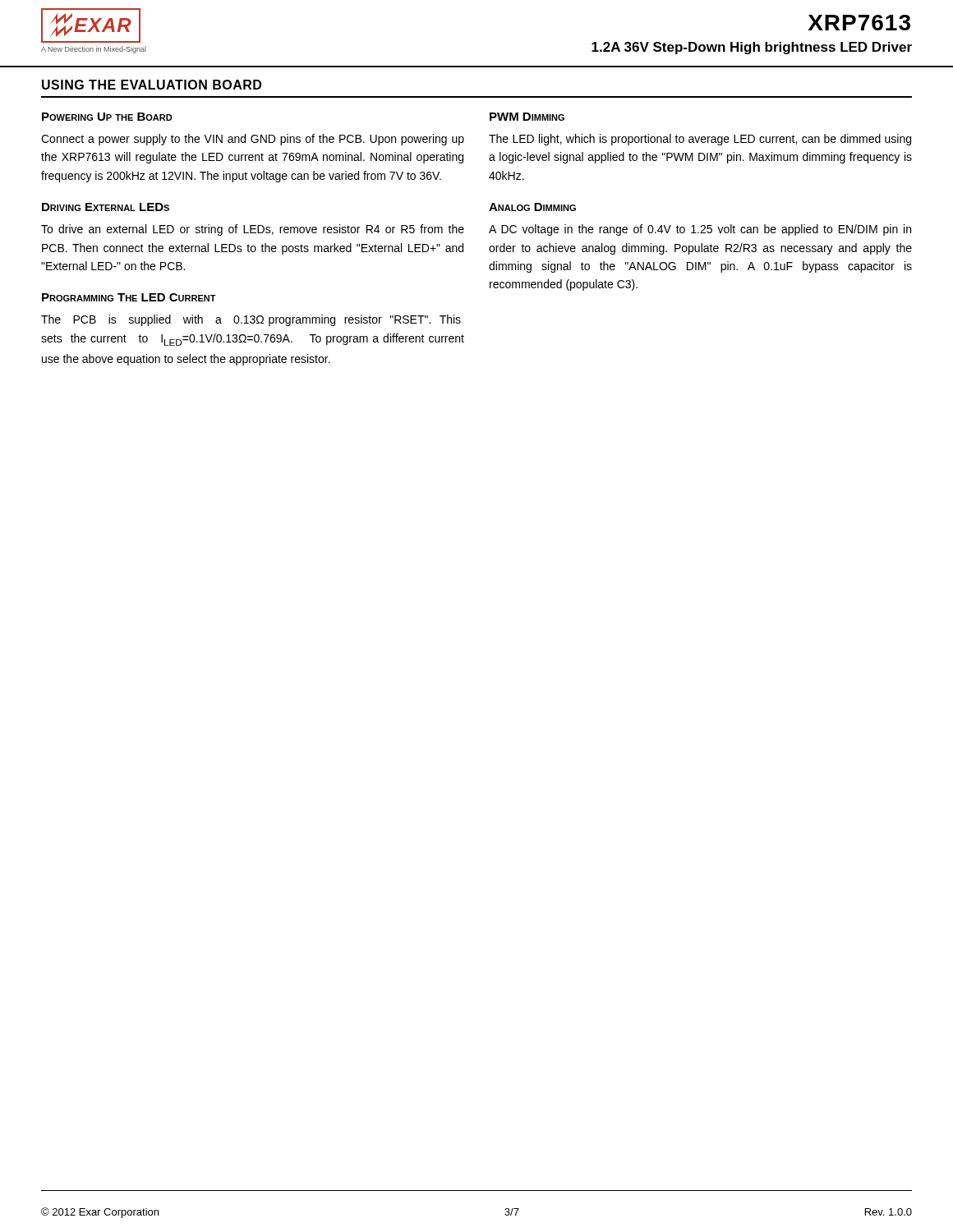Screen dimensions: 1232x953
Task: Navigate to the block starting "PWM Dimming"
Action: pyautogui.click(x=527, y=116)
